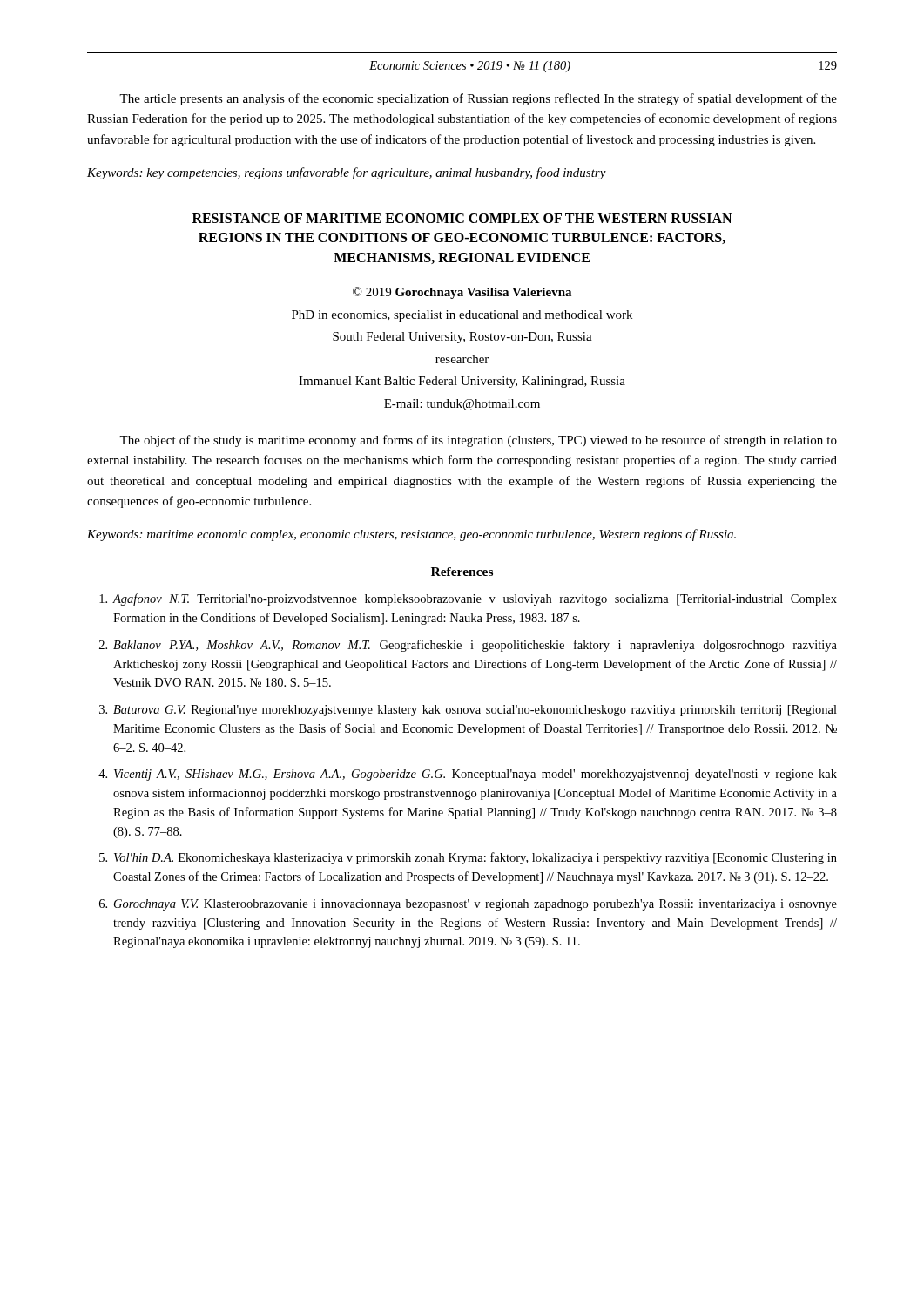Locate the text block with the text "© 2019 Gorochnaya Vasilisa"
This screenshot has height=1307, width=924.
point(462,348)
